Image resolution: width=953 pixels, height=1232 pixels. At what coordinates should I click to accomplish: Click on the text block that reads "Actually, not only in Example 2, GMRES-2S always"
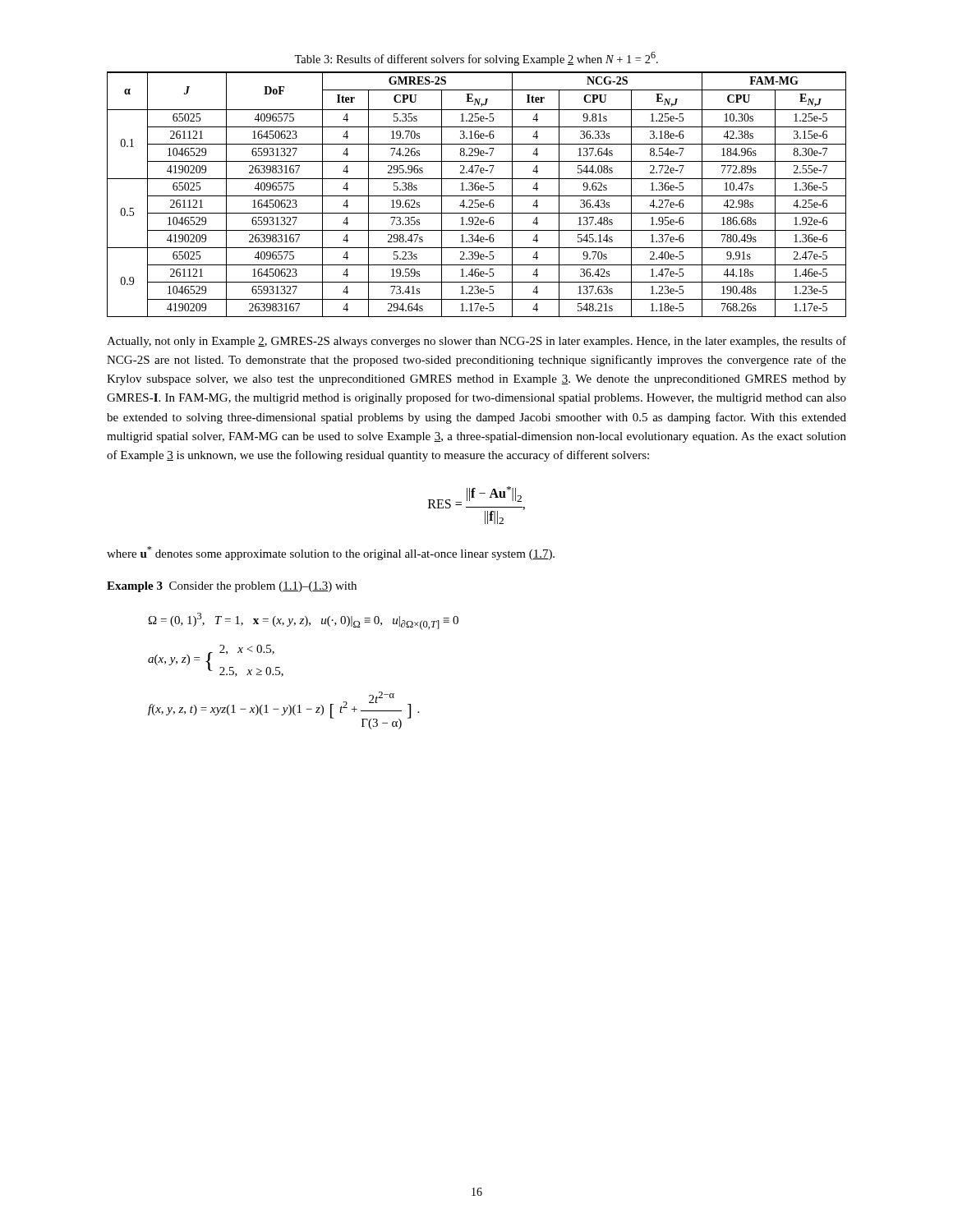pyautogui.click(x=476, y=398)
